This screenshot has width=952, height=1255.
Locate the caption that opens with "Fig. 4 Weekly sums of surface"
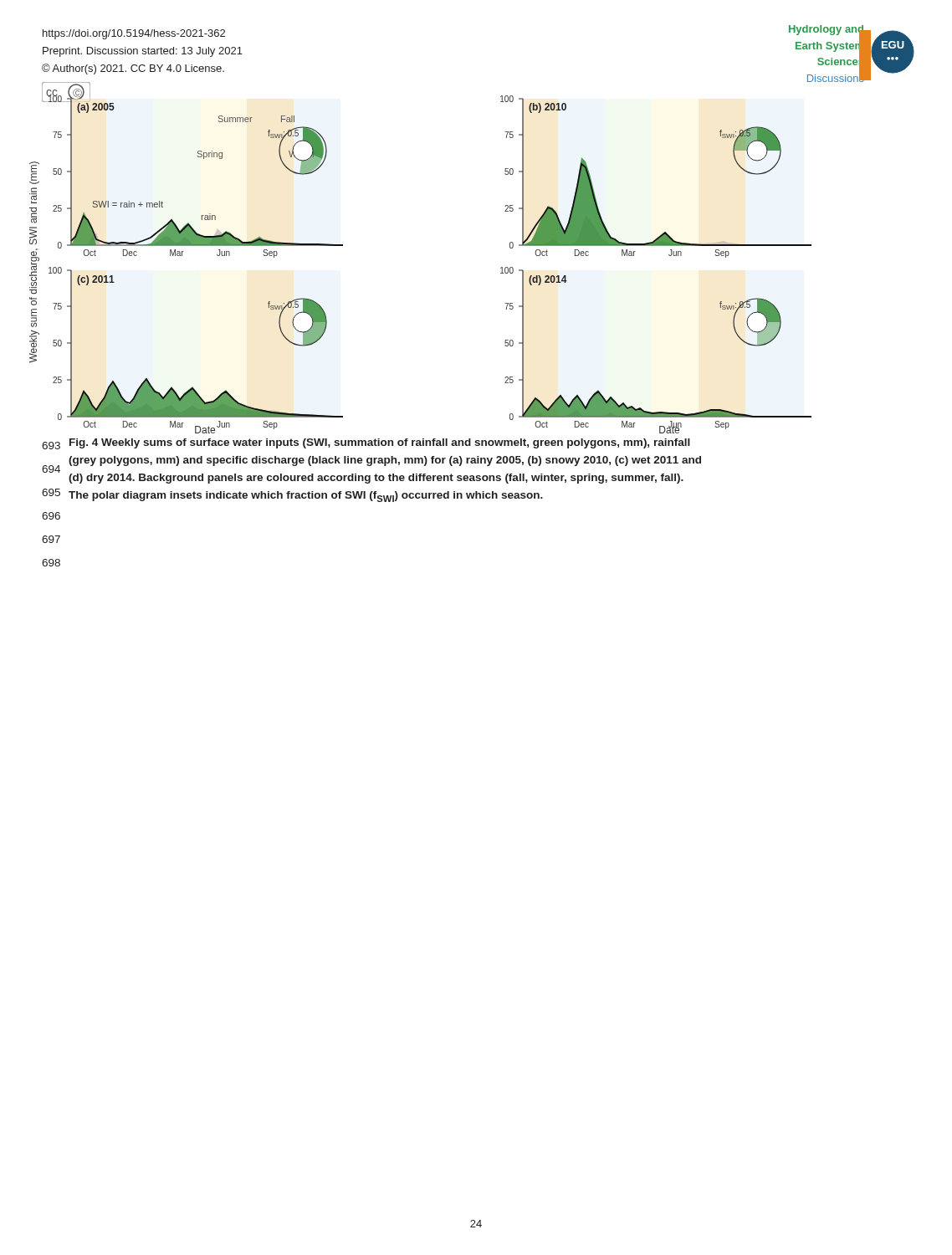coord(385,470)
